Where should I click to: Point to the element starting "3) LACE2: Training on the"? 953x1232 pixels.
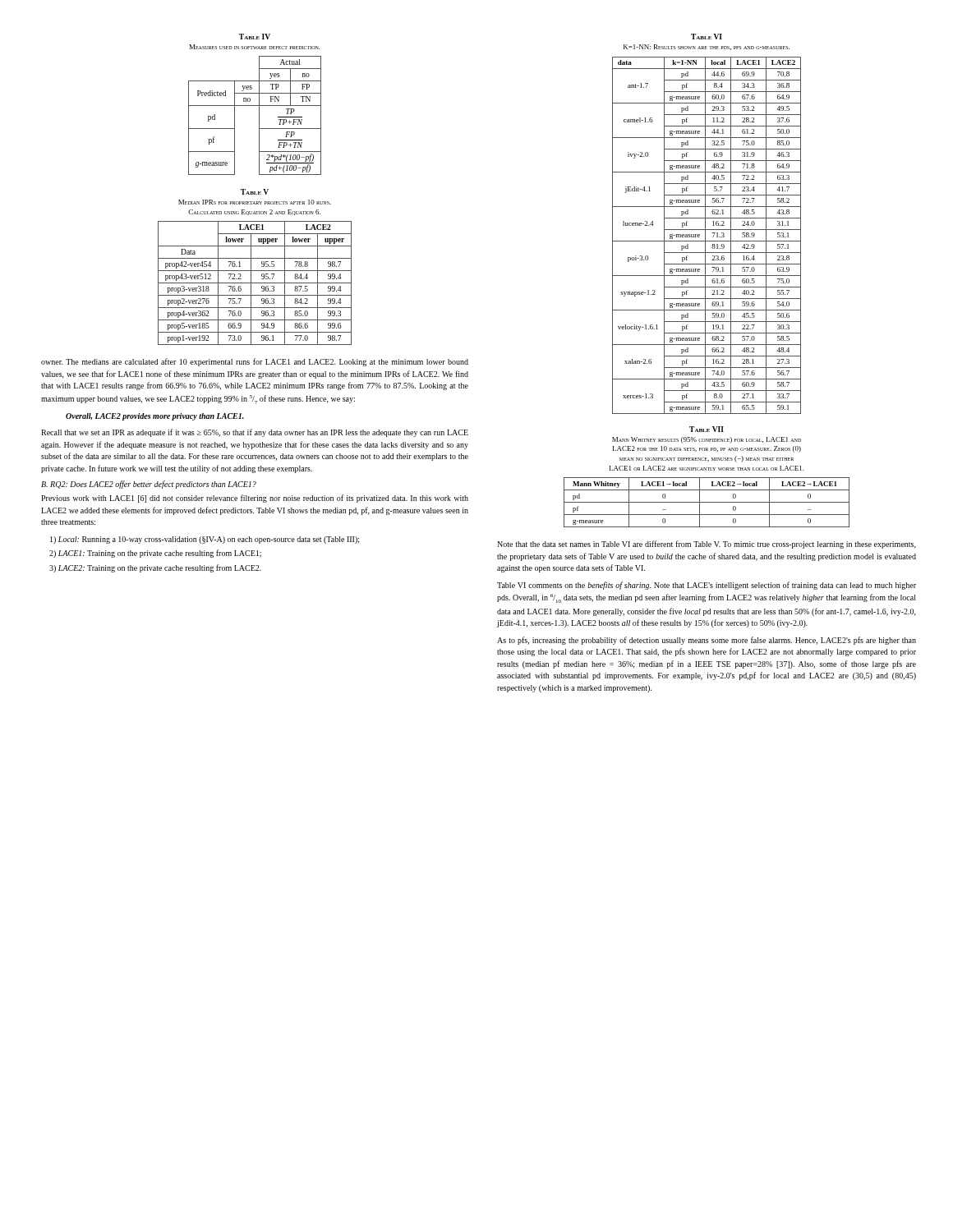(155, 568)
